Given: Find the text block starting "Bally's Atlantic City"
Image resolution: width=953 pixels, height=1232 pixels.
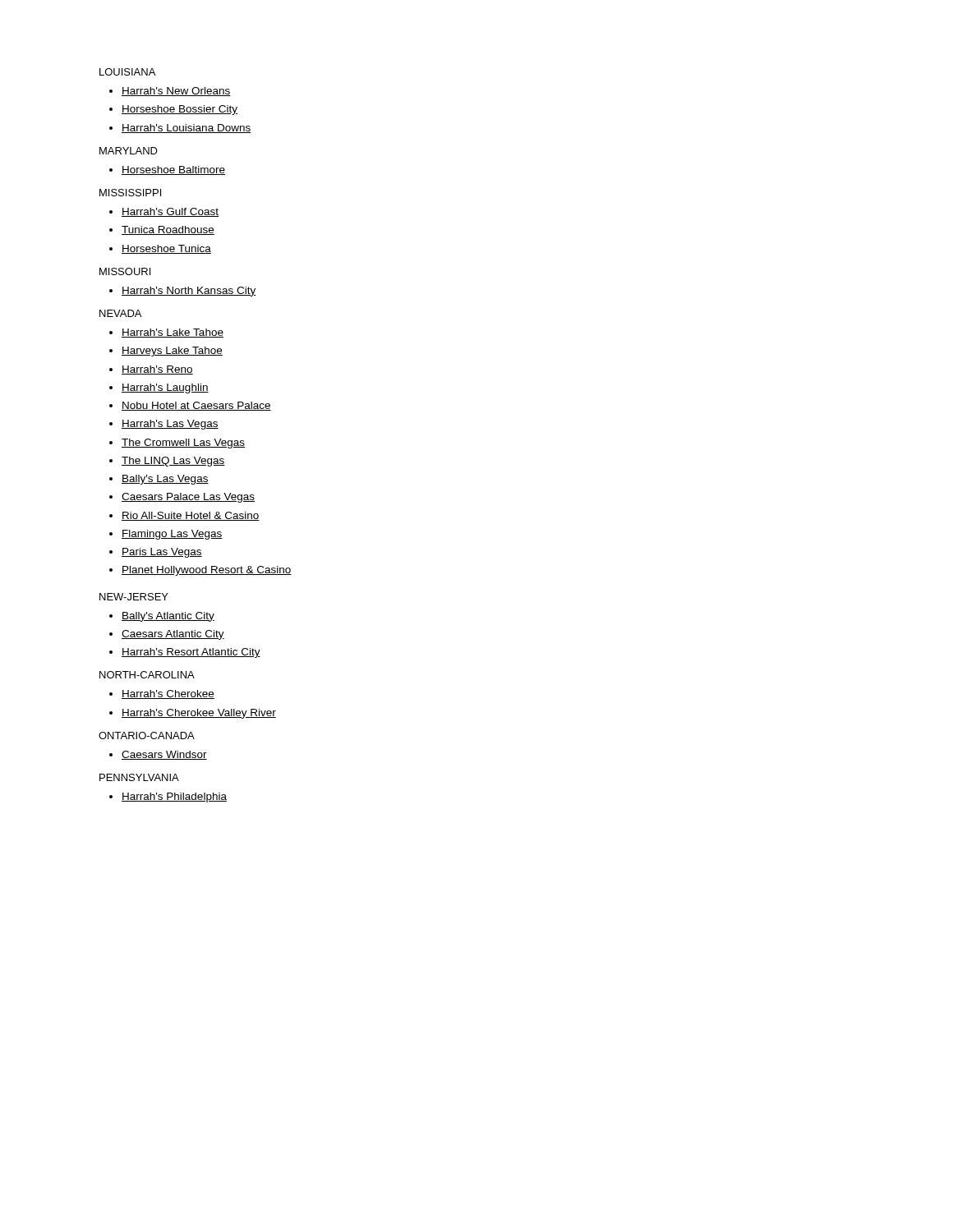Looking at the screenshot, I should pyautogui.click(x=168, y=615).
